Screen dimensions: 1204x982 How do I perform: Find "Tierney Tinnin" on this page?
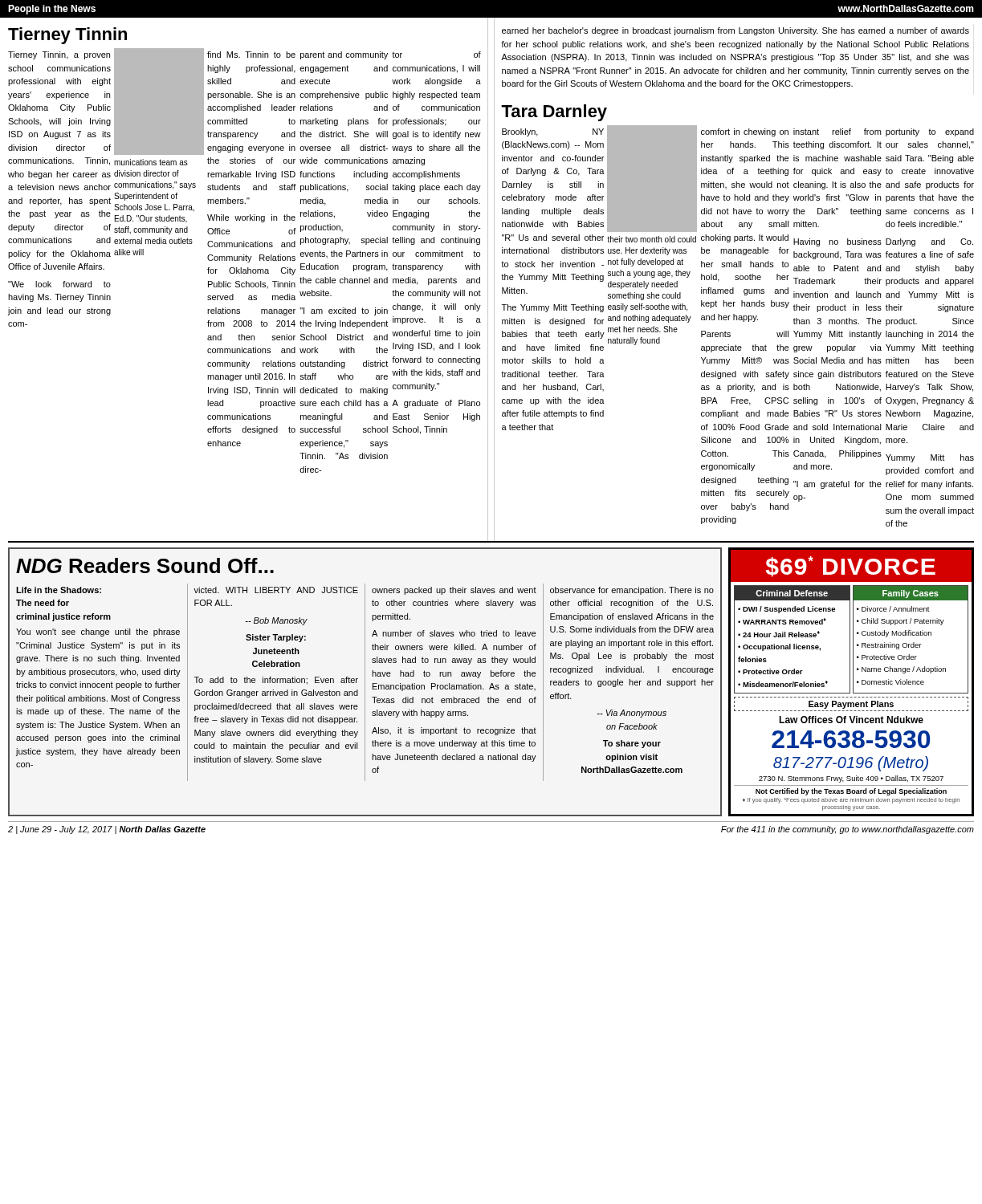coord(68,34)
